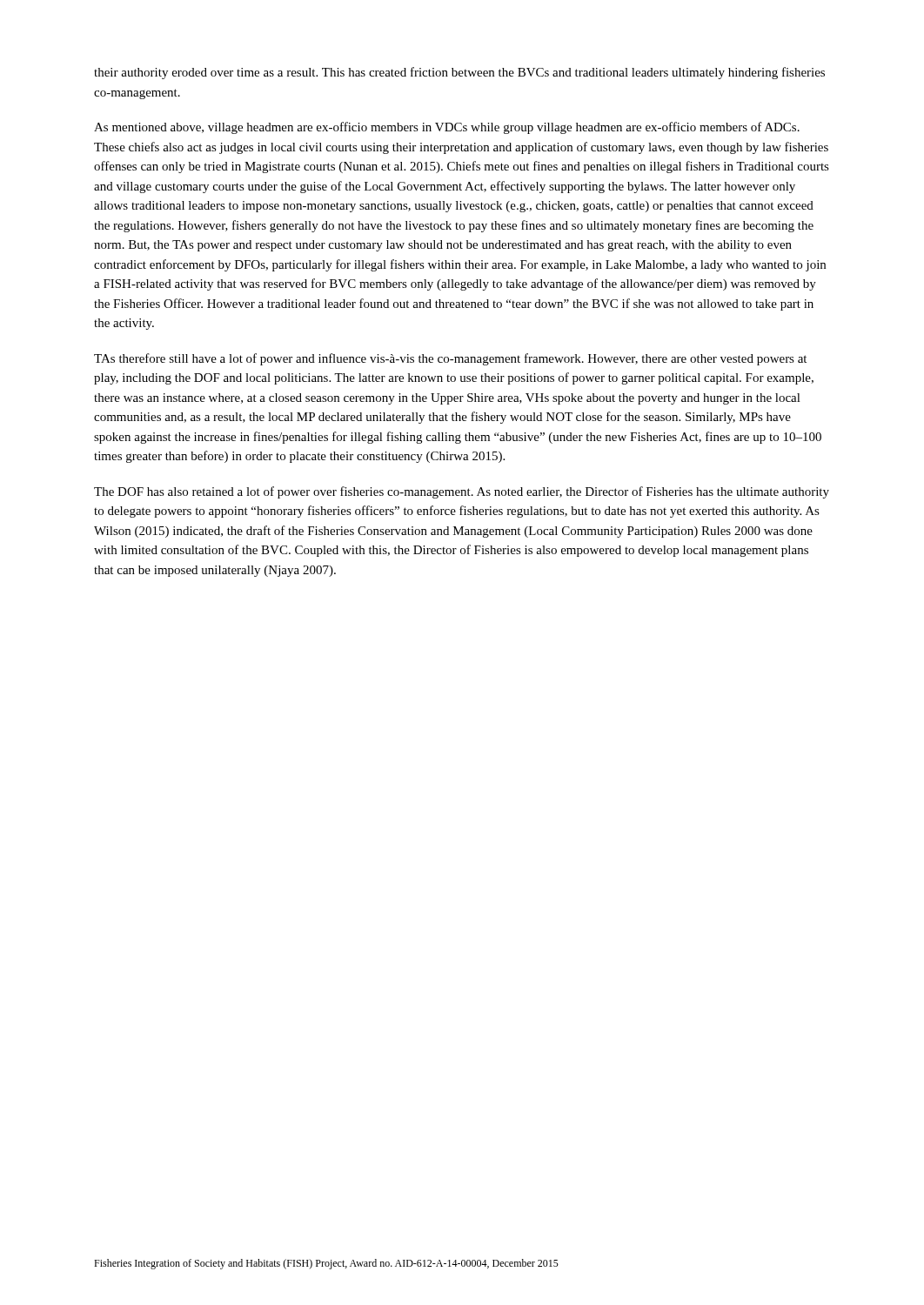The width and height of the screenshot is (924, 1305).
Task: Point to the block beginning "The DOF has also"
Action: click(462, 530)
